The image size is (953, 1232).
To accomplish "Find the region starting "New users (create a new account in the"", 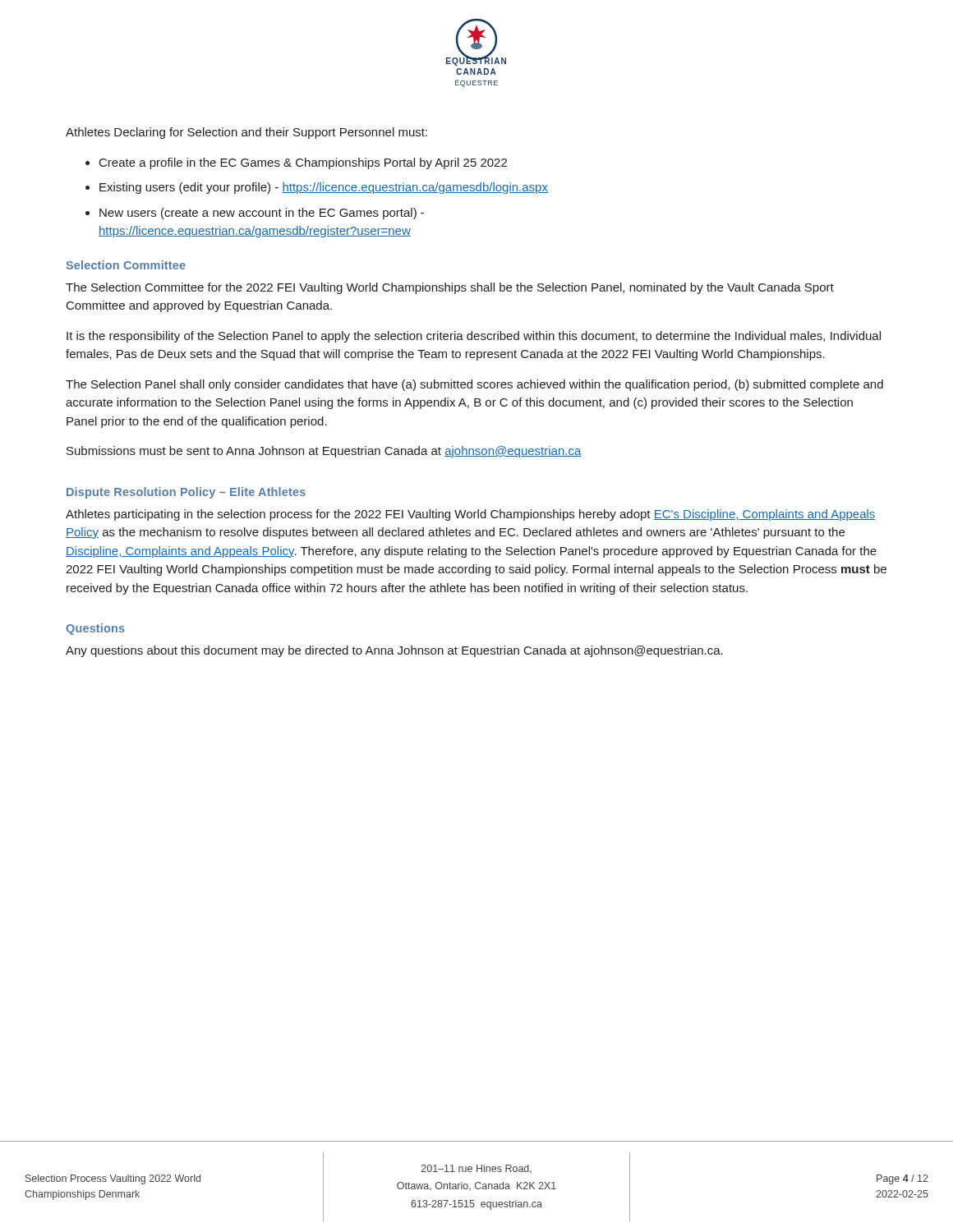I will [x=262, y=221].
